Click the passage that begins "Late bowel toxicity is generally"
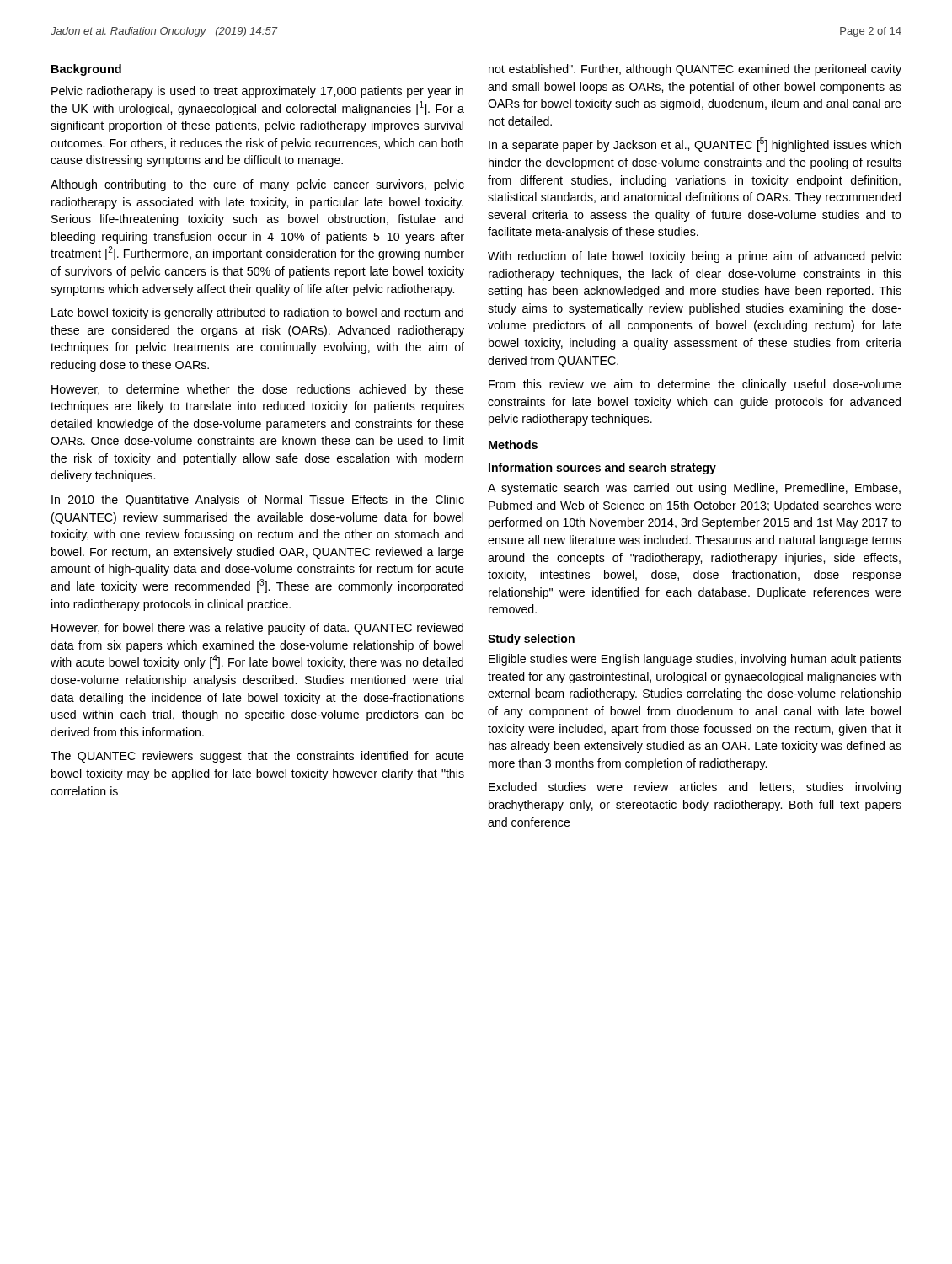The width and height of the screenshot is (952, 1264). click(257, 339)
